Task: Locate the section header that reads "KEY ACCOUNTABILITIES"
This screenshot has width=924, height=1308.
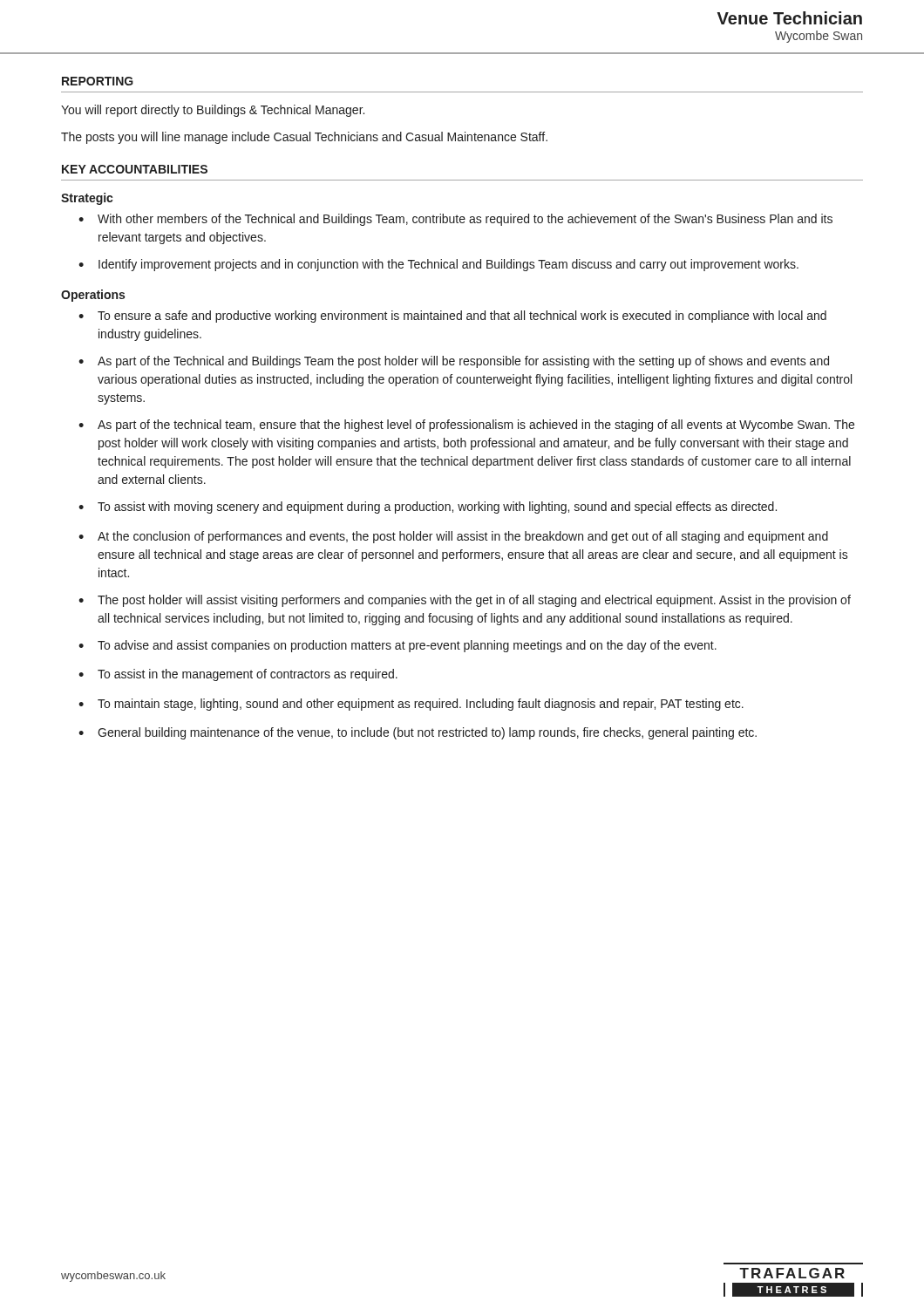Action: pyautogui.click(x=134, y=169)
